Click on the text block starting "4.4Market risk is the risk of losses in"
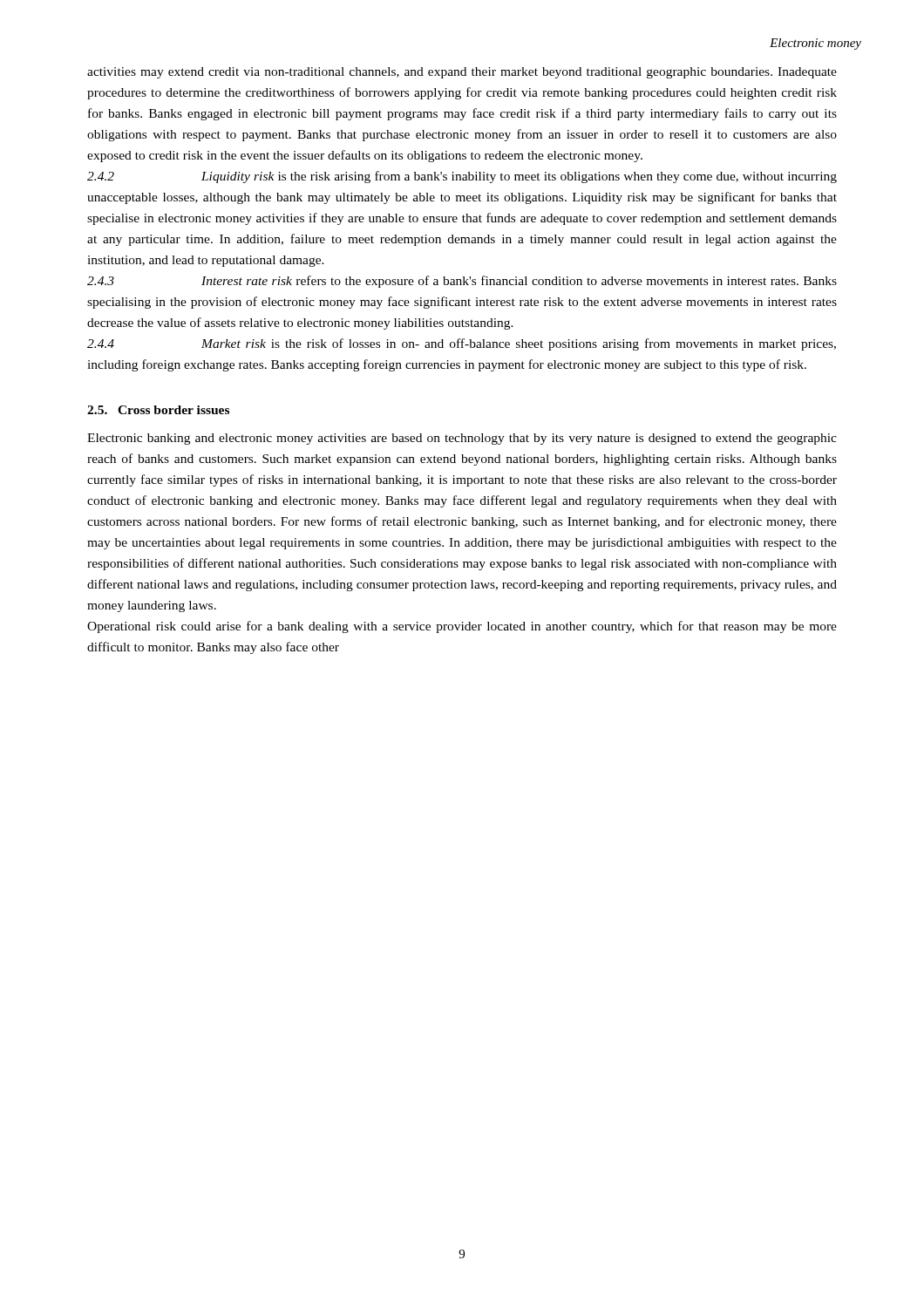Image resolution: width=924 pixels, height=1308 pixels. tap(462, 354)
